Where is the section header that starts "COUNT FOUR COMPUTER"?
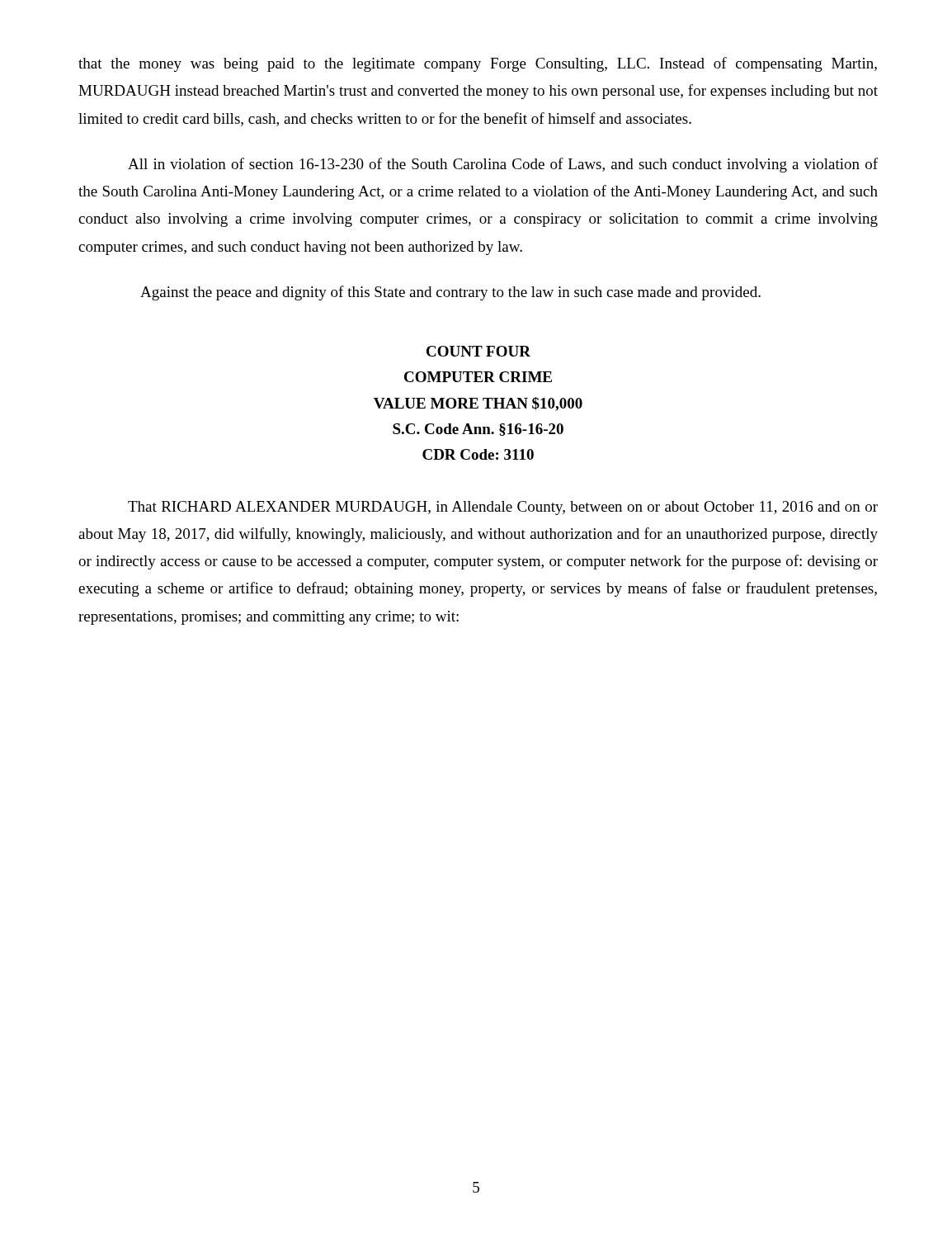 (x=478, y=403)
